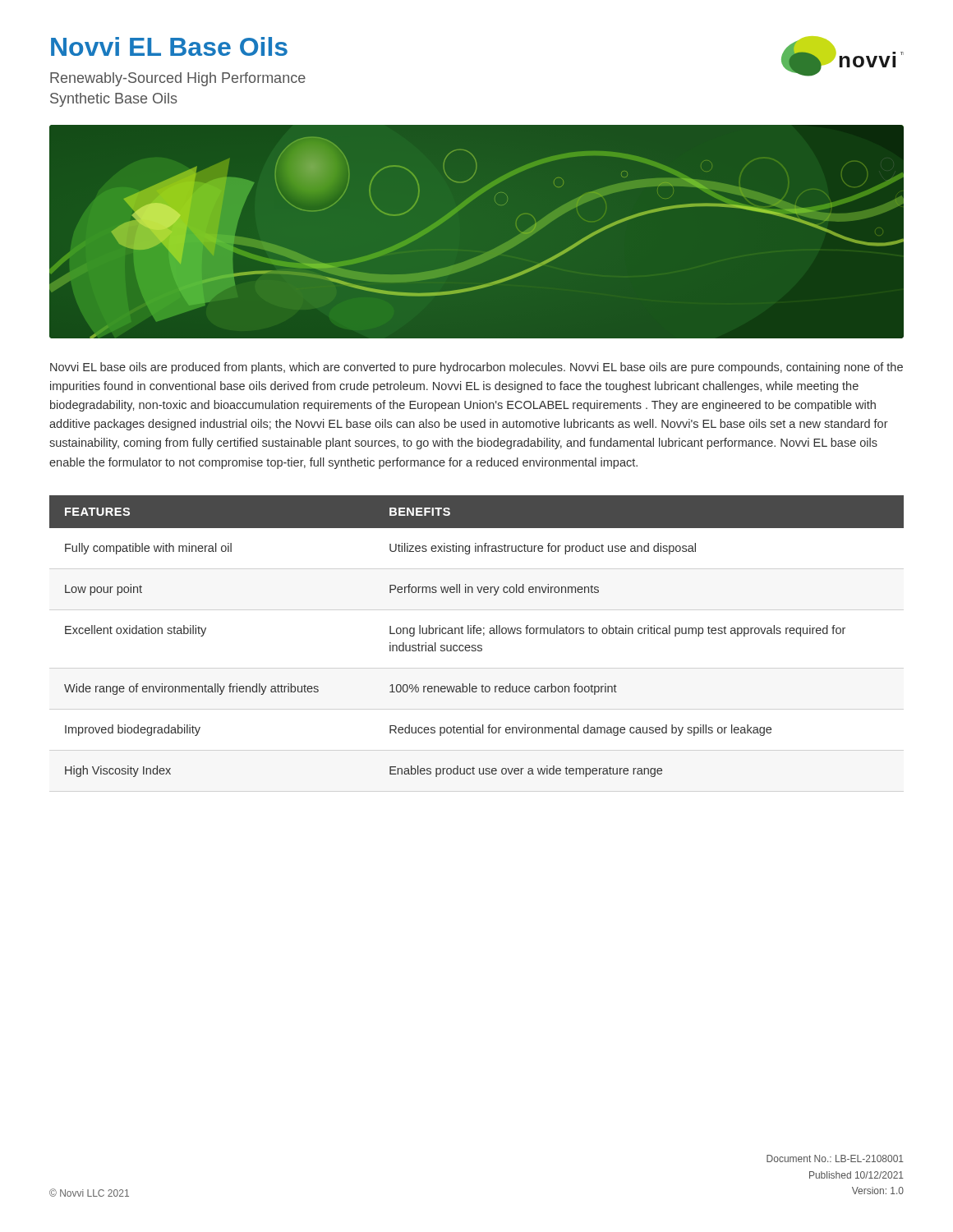The height and width of the screenshot is (1232, 953).
Task: Locate the table
Action: 476,643
